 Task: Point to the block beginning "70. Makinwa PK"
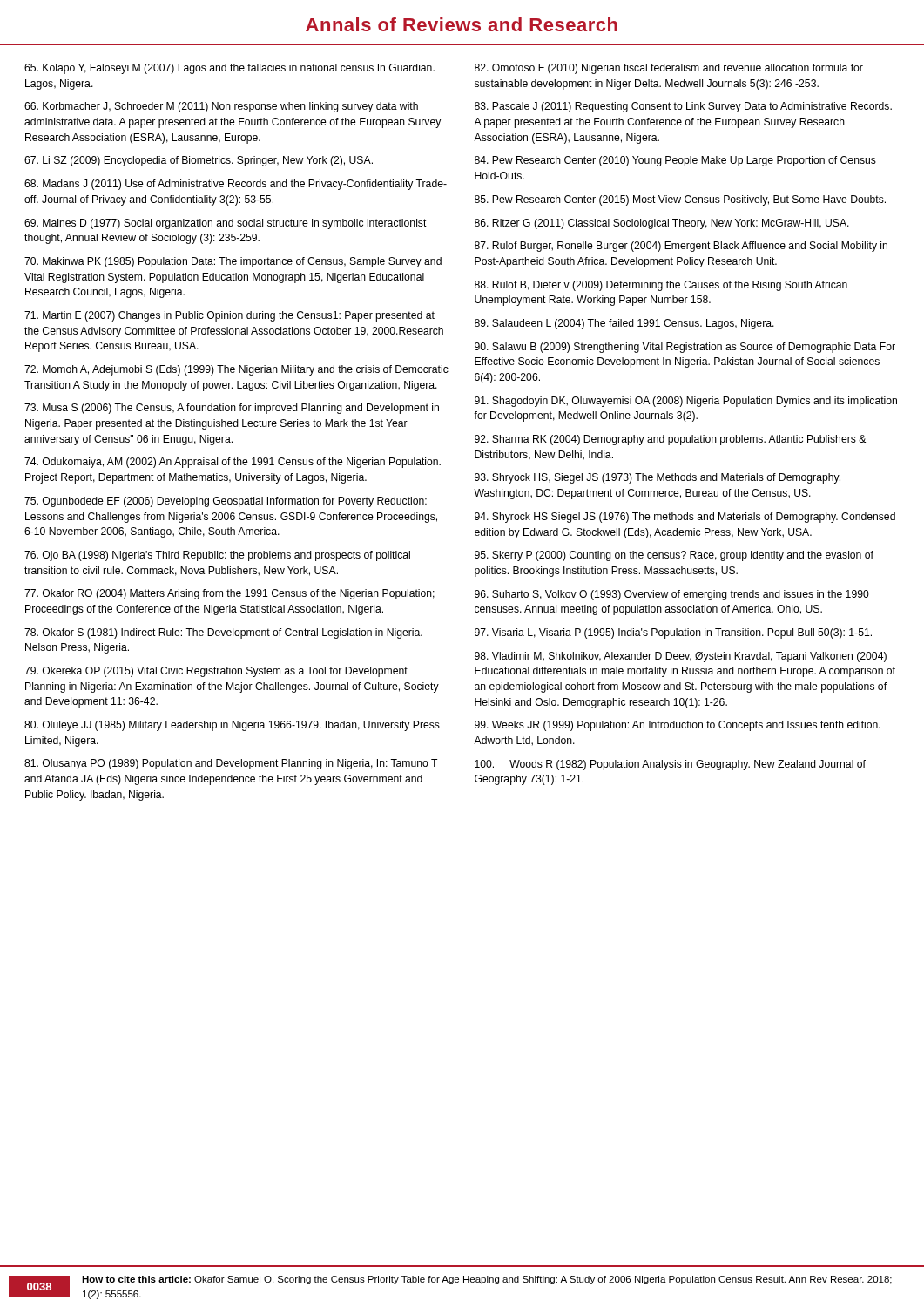233,277
